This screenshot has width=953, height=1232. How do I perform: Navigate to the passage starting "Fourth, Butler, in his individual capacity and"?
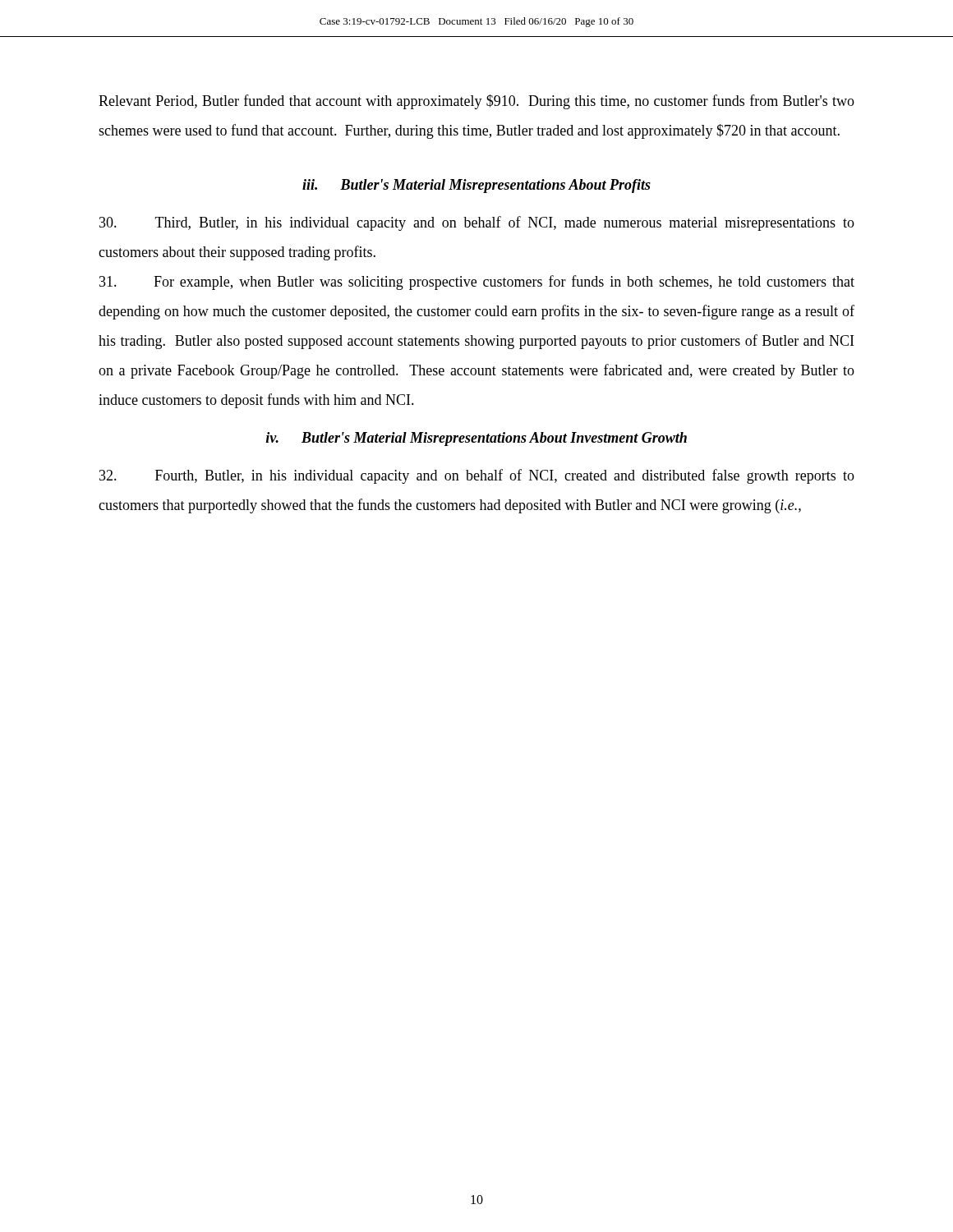tap(476, 487)
